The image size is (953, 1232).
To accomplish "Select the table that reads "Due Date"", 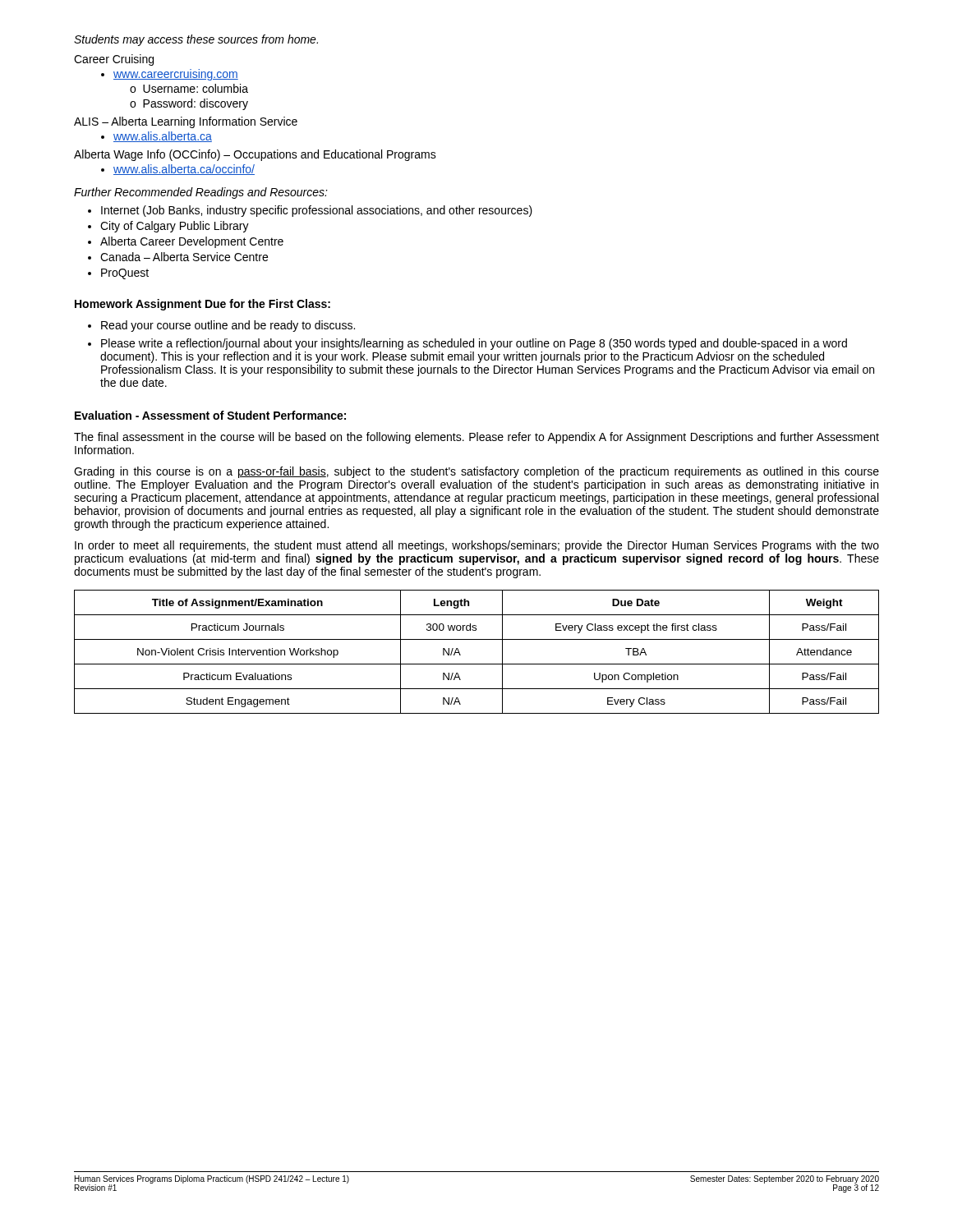I will click(476, 652).
